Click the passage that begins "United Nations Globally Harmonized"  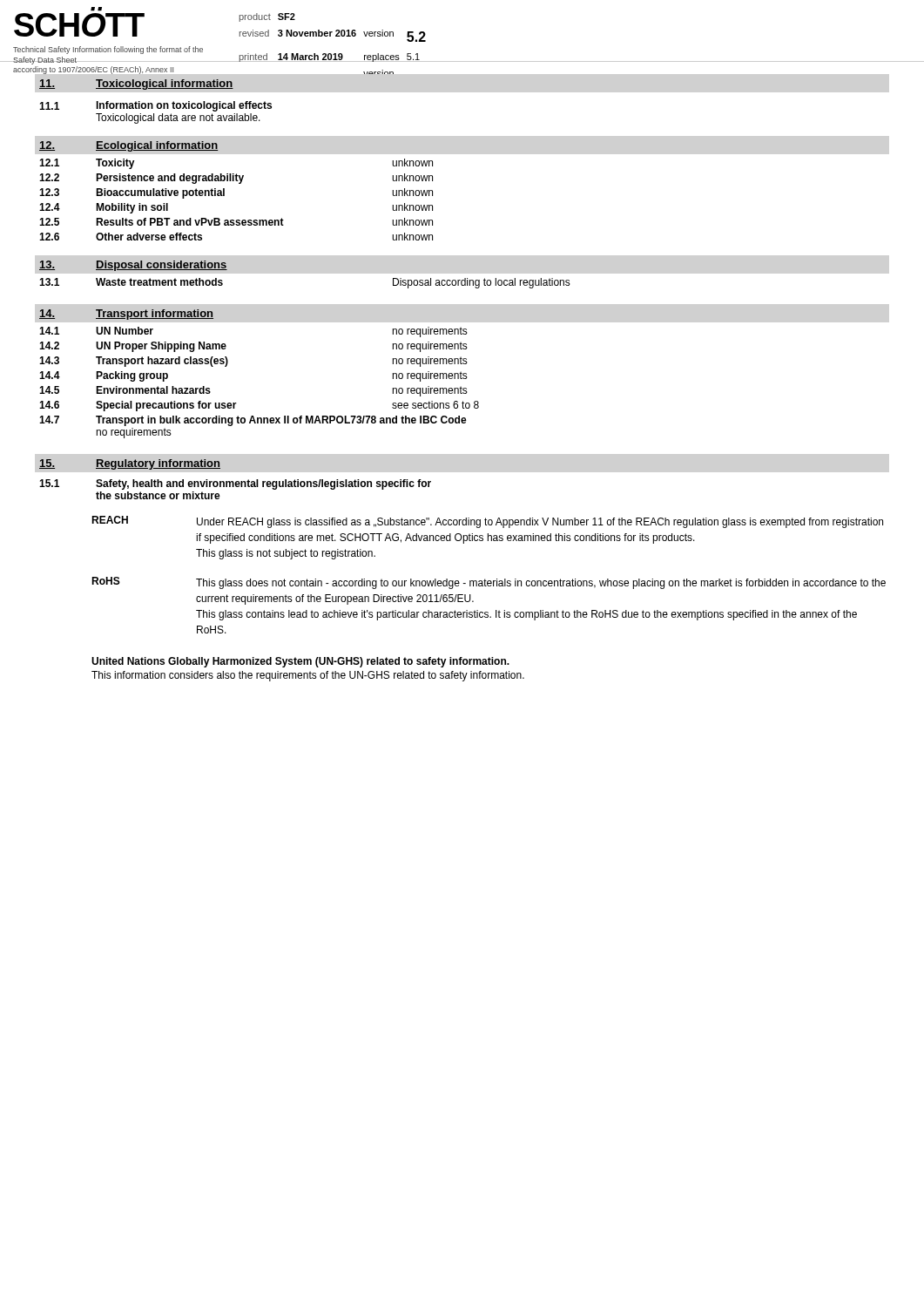(x=490, y=668)
